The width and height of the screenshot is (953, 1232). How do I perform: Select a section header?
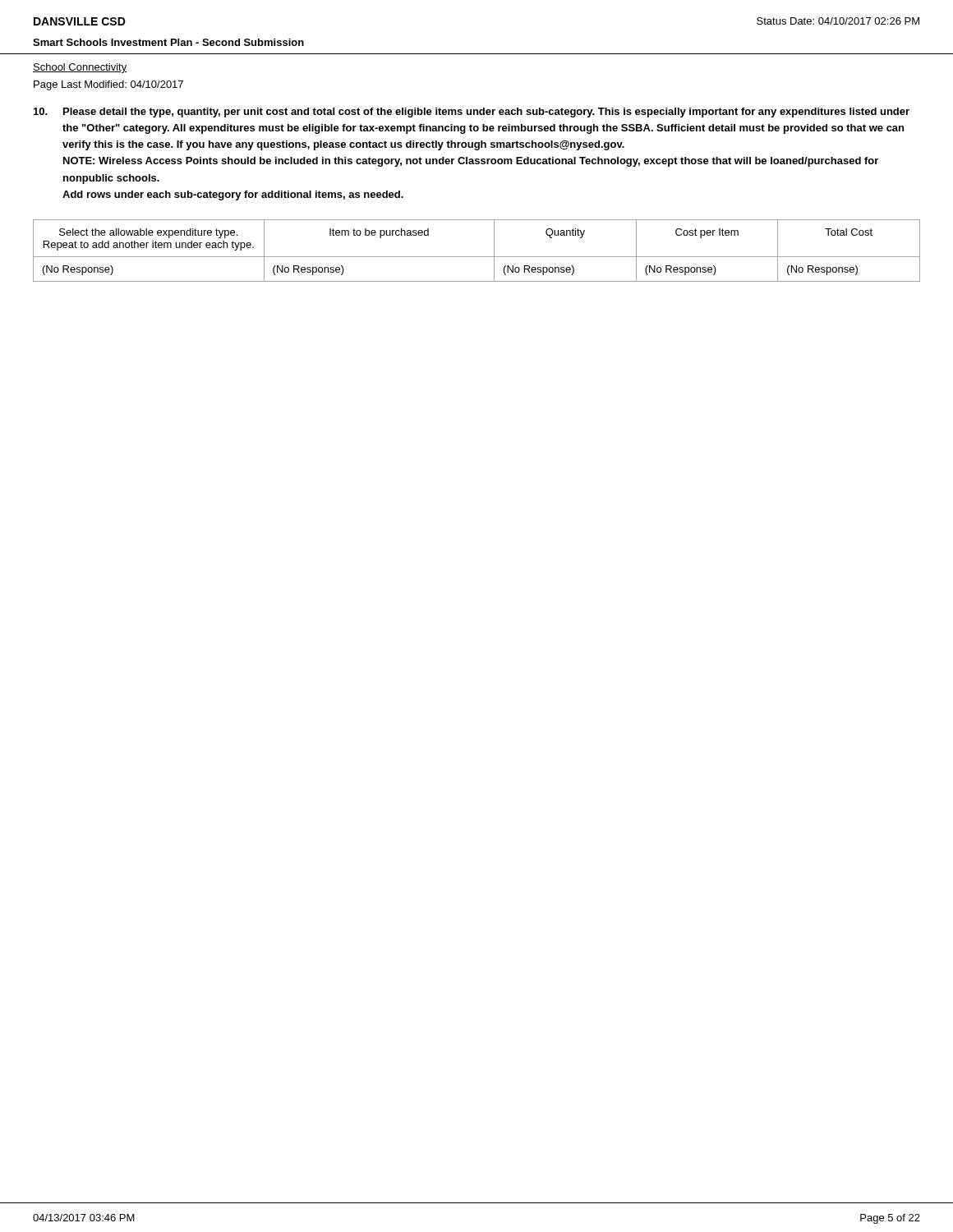pos(168,42)
